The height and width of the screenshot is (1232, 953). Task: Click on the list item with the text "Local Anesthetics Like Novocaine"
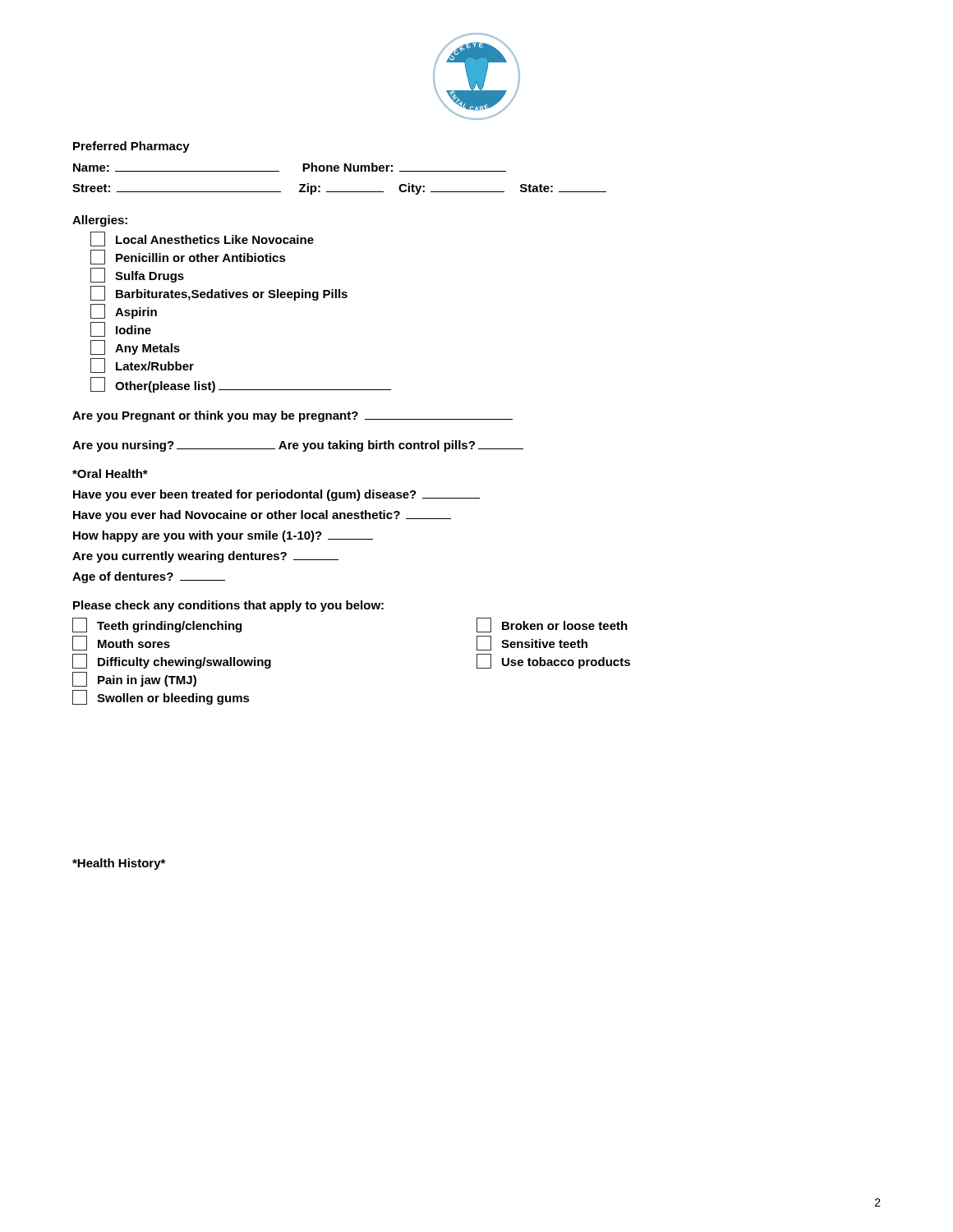point(202,239)
